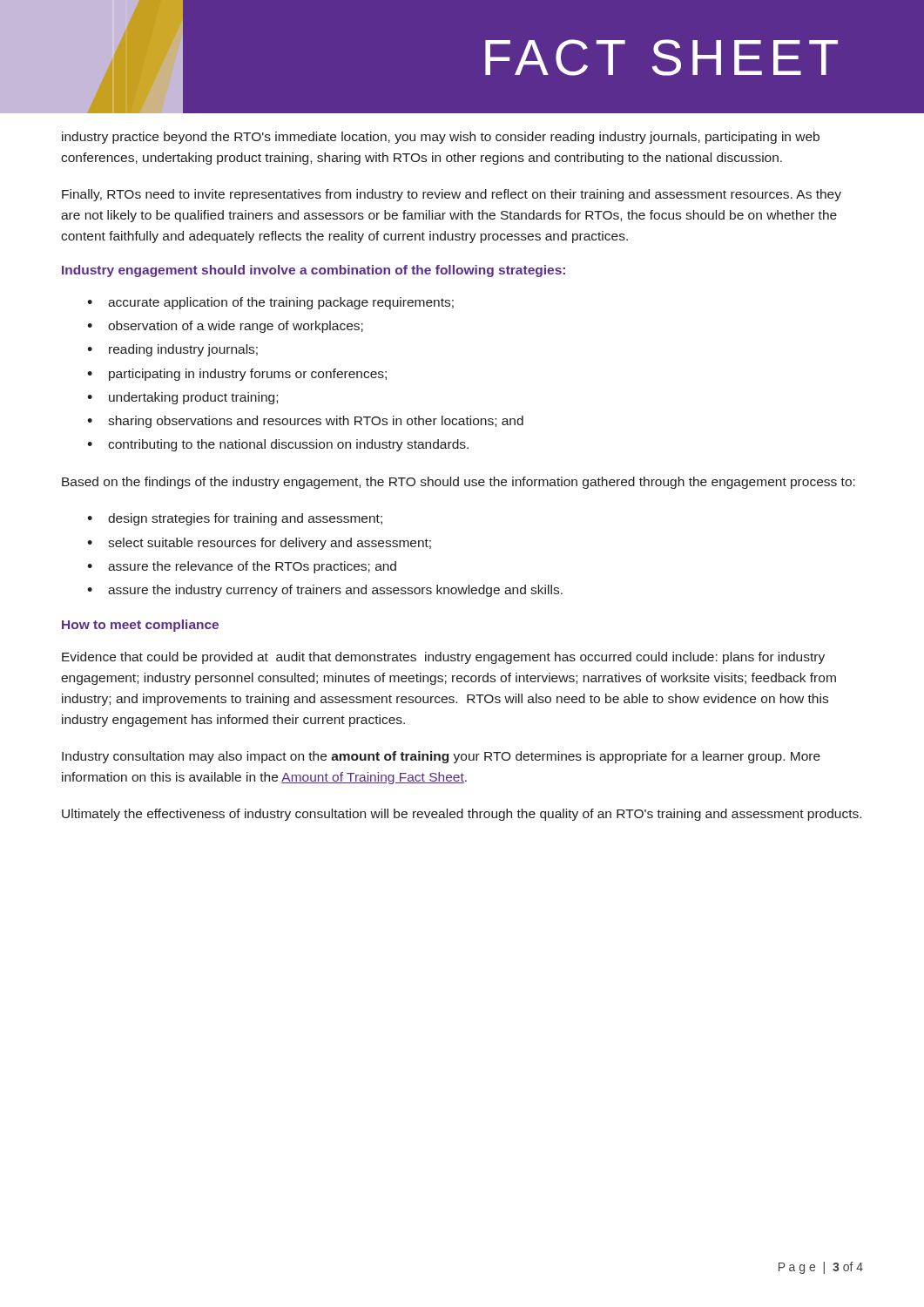Select the region starting "How to meet compliance"
Viewport: 924px width, 1307px height.
140,624
